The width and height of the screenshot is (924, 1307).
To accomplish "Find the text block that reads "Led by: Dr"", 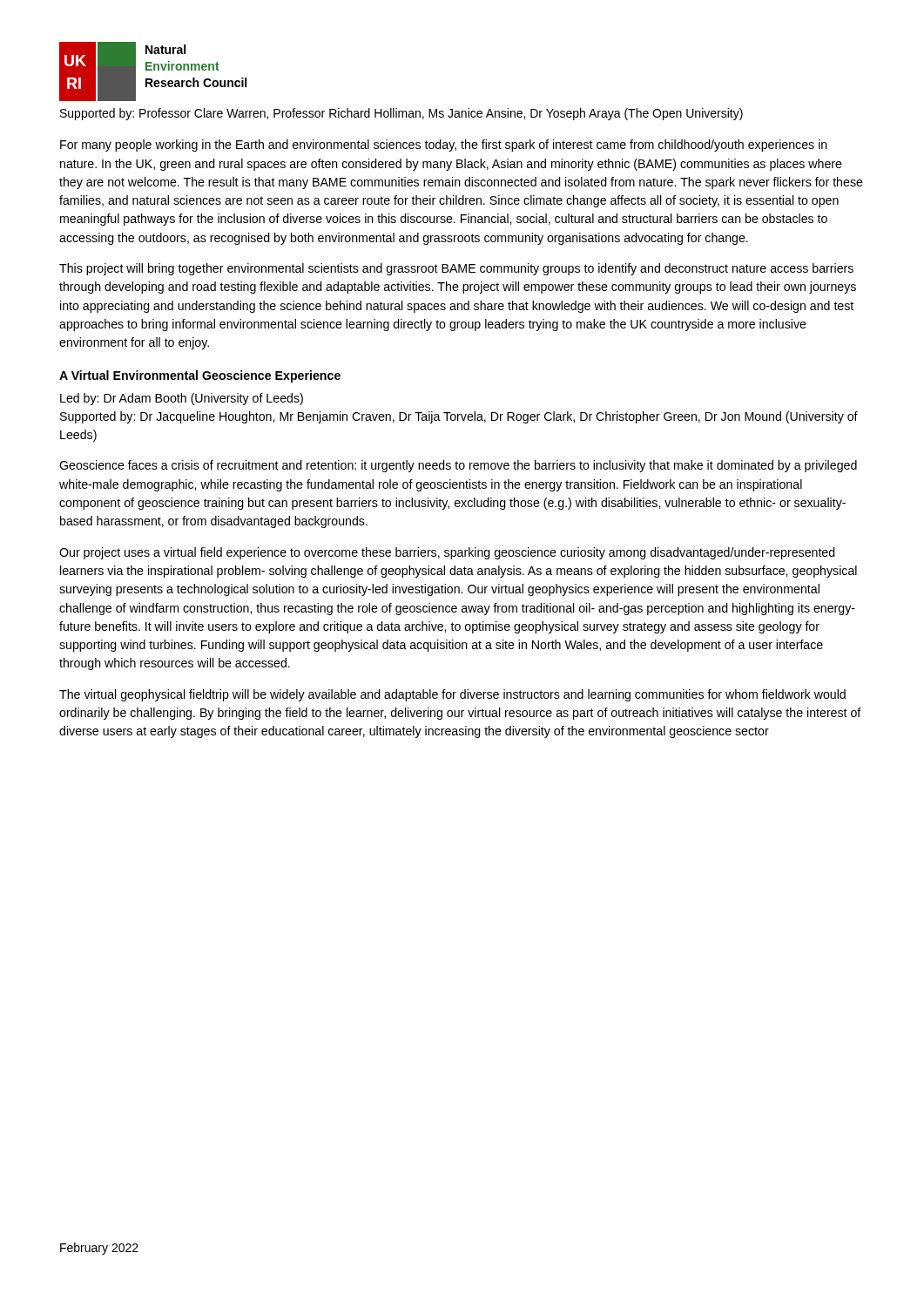I will pos(458,416).
